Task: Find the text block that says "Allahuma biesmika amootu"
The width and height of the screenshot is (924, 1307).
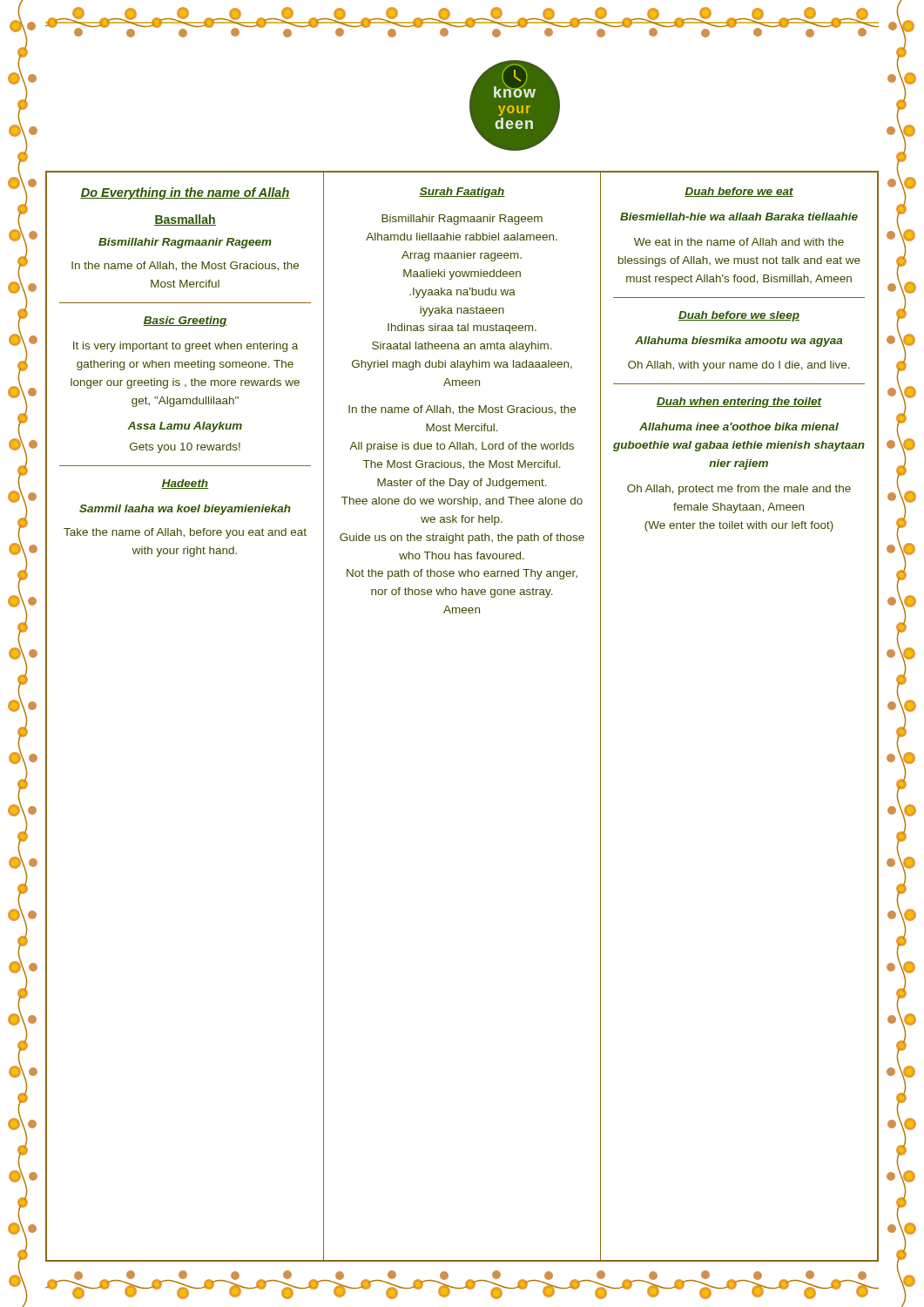Action: (739, 340)
